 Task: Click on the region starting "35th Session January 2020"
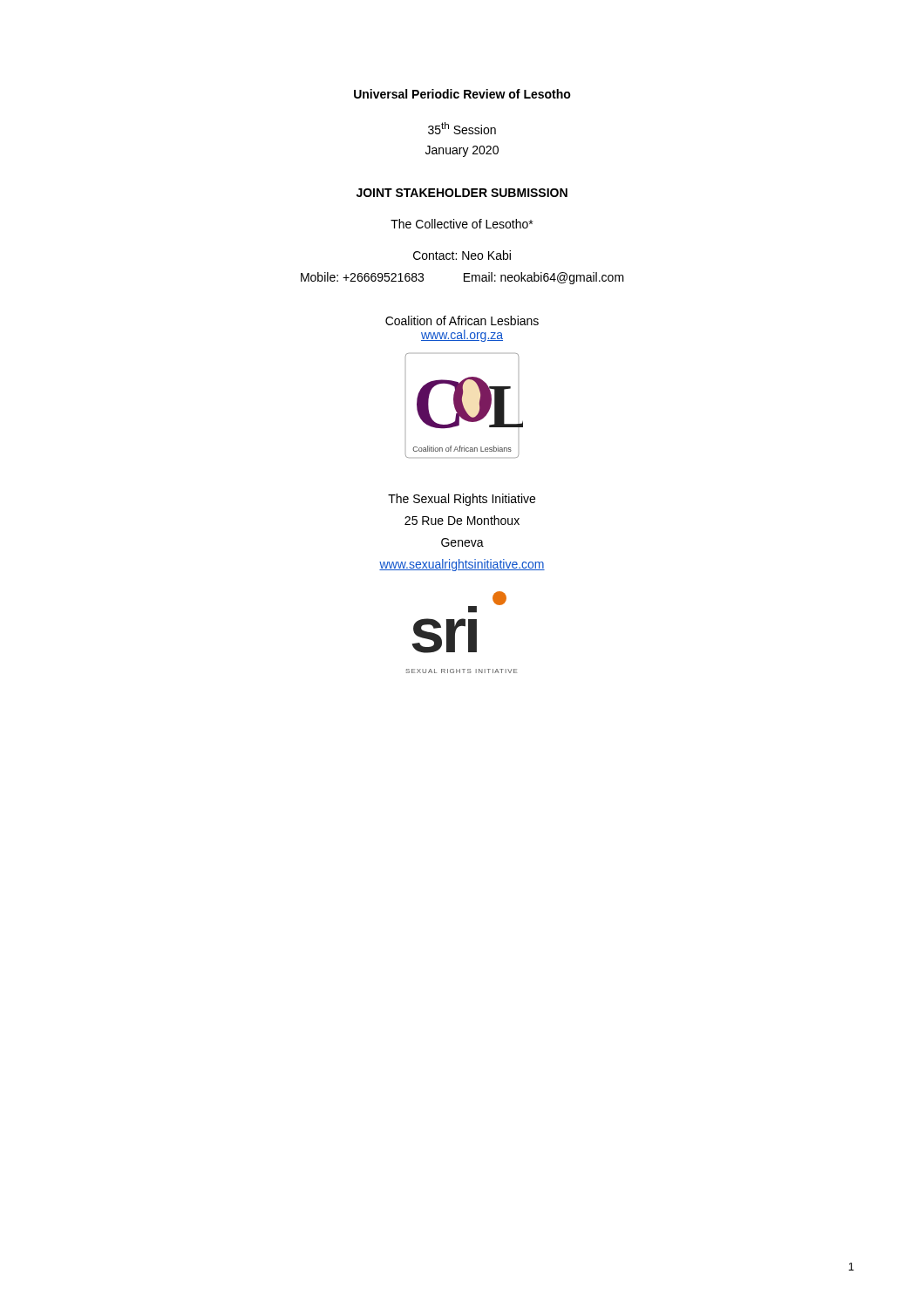click(462, 138)
